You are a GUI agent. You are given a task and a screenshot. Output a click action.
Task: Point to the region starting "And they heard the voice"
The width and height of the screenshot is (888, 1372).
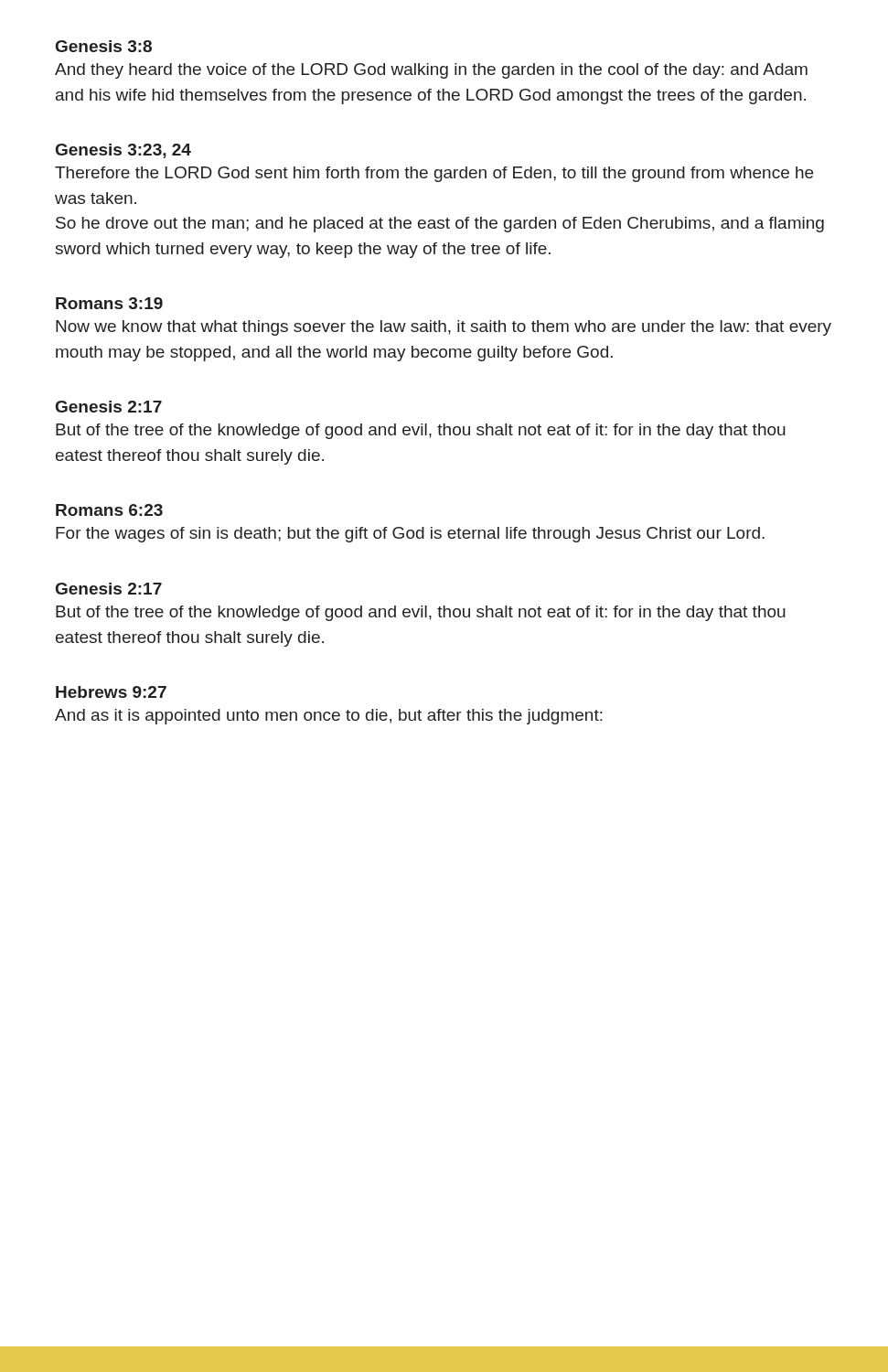click(432, 82)
